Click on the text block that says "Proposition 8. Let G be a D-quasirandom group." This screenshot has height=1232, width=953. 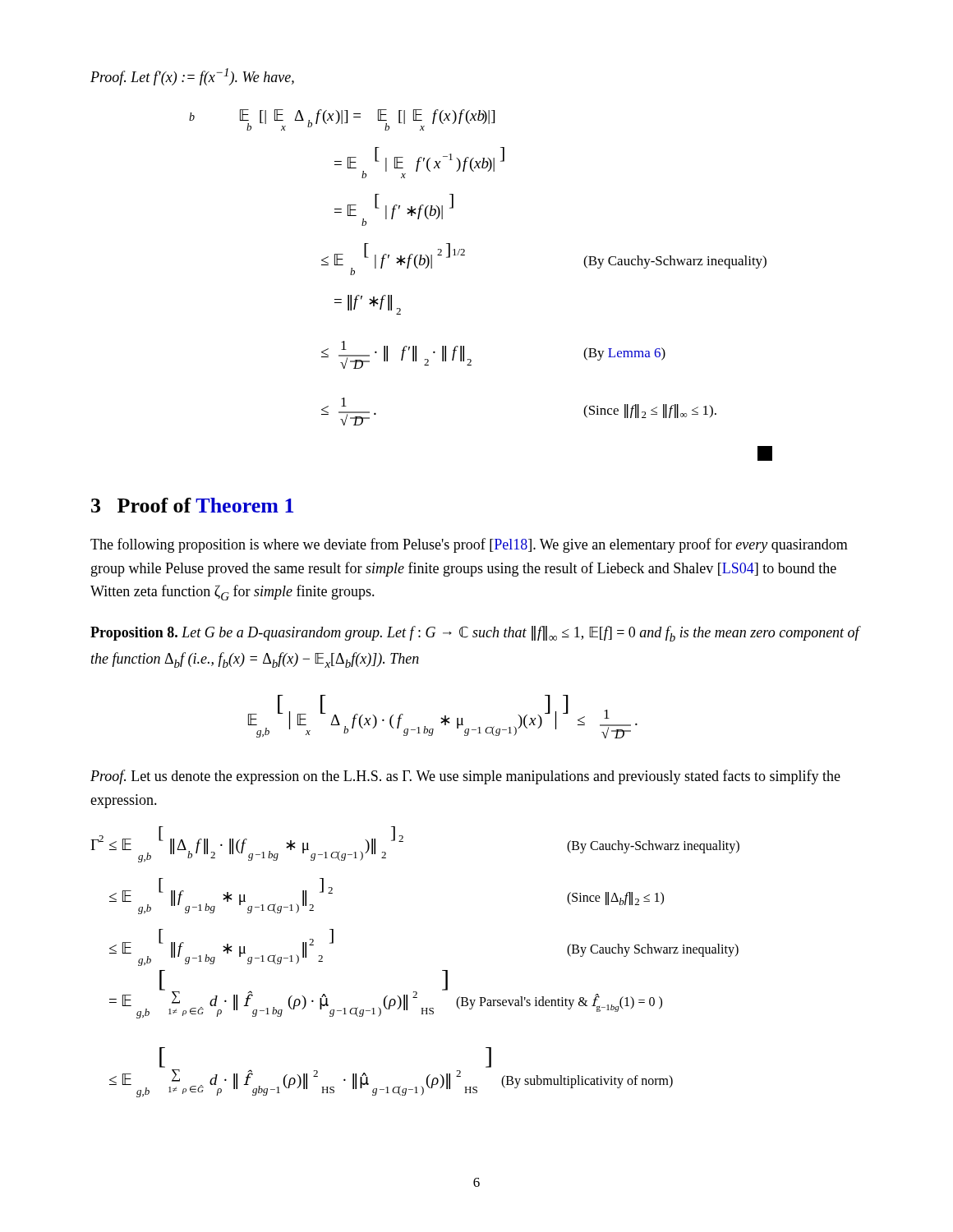pos(475,647)
